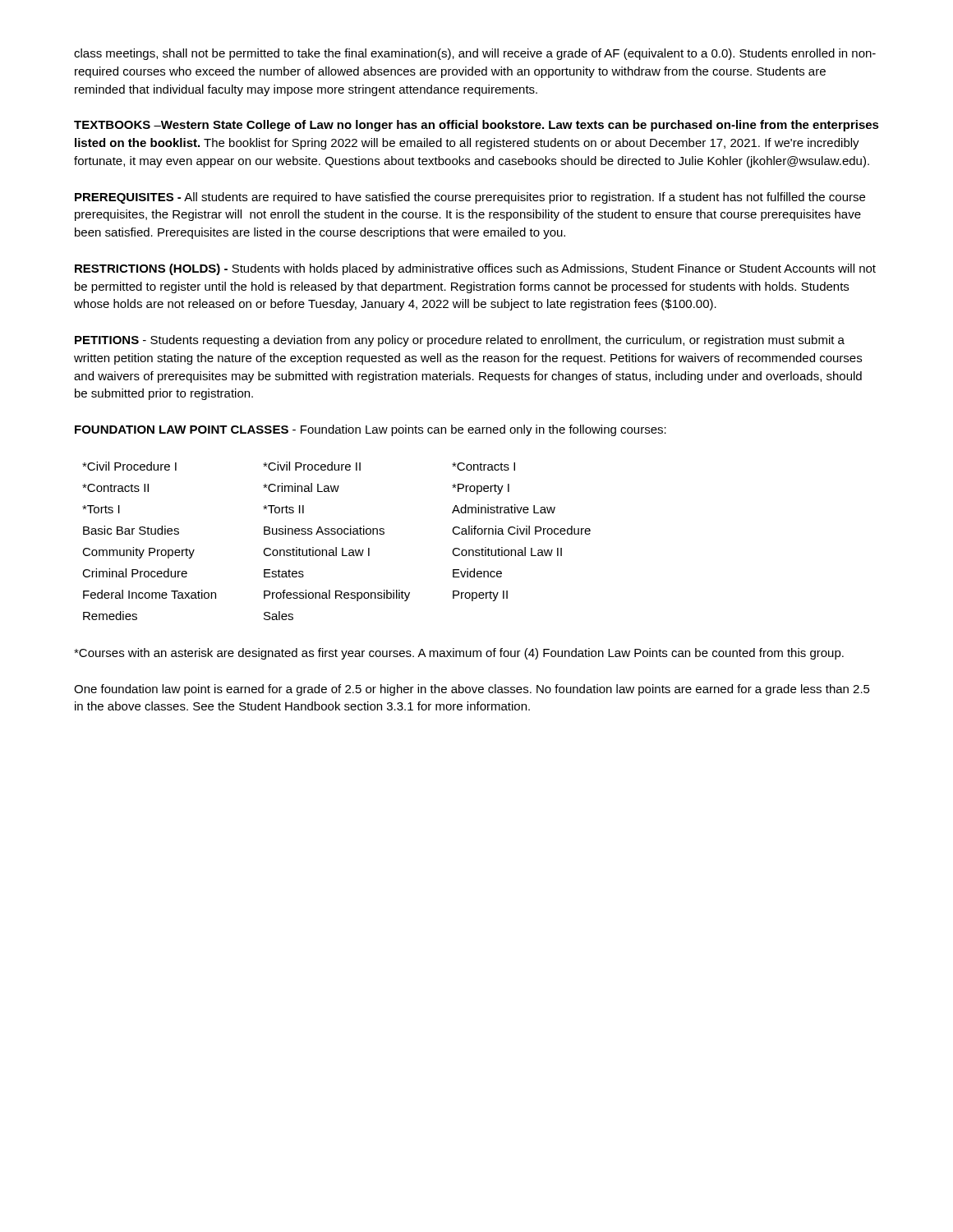Locate the passage starting "*Contracts I"
The width and height of the screenshot is (953, 1232).
click(483, 467)
